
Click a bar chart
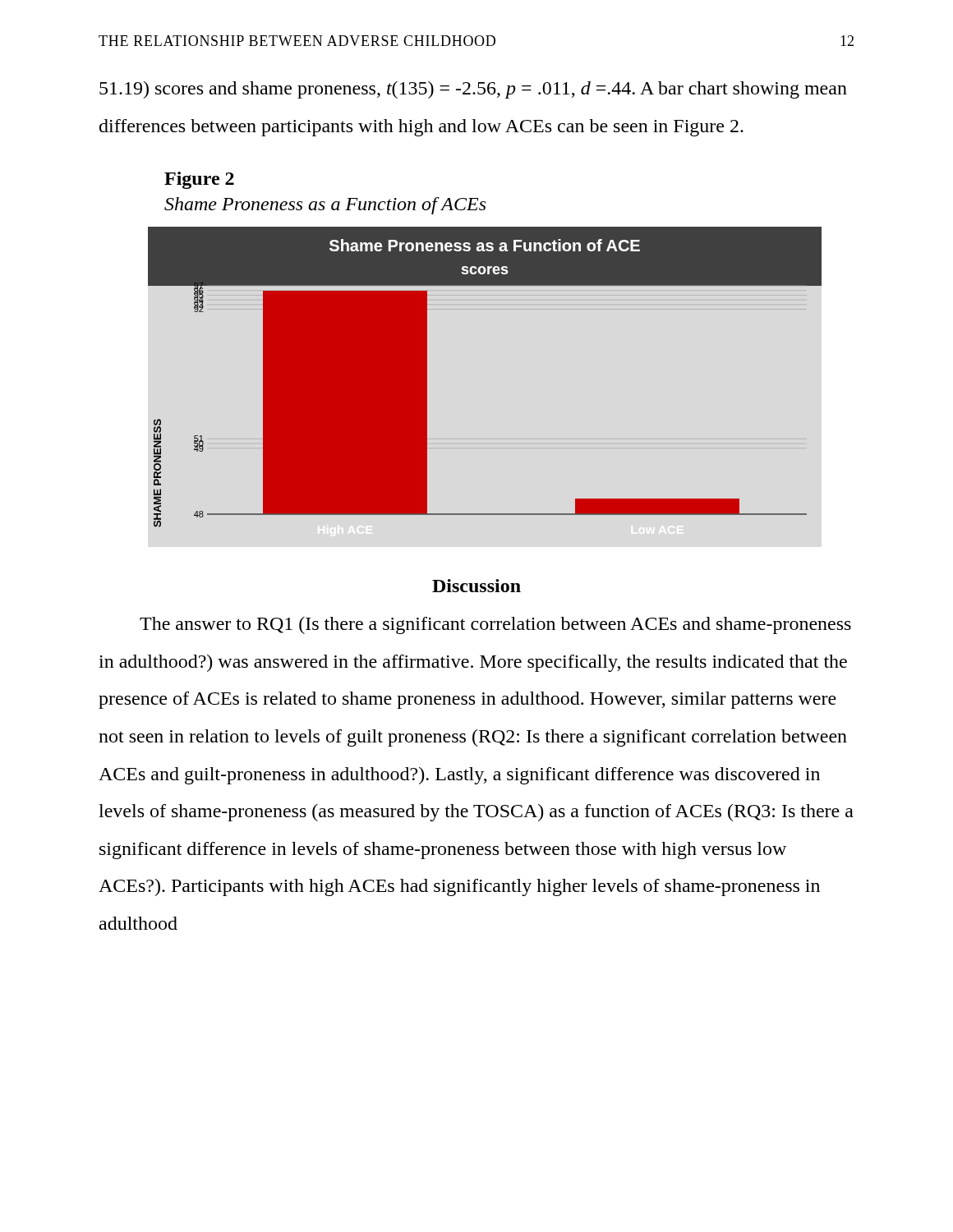pyautogui.click(x=501, y=389)
